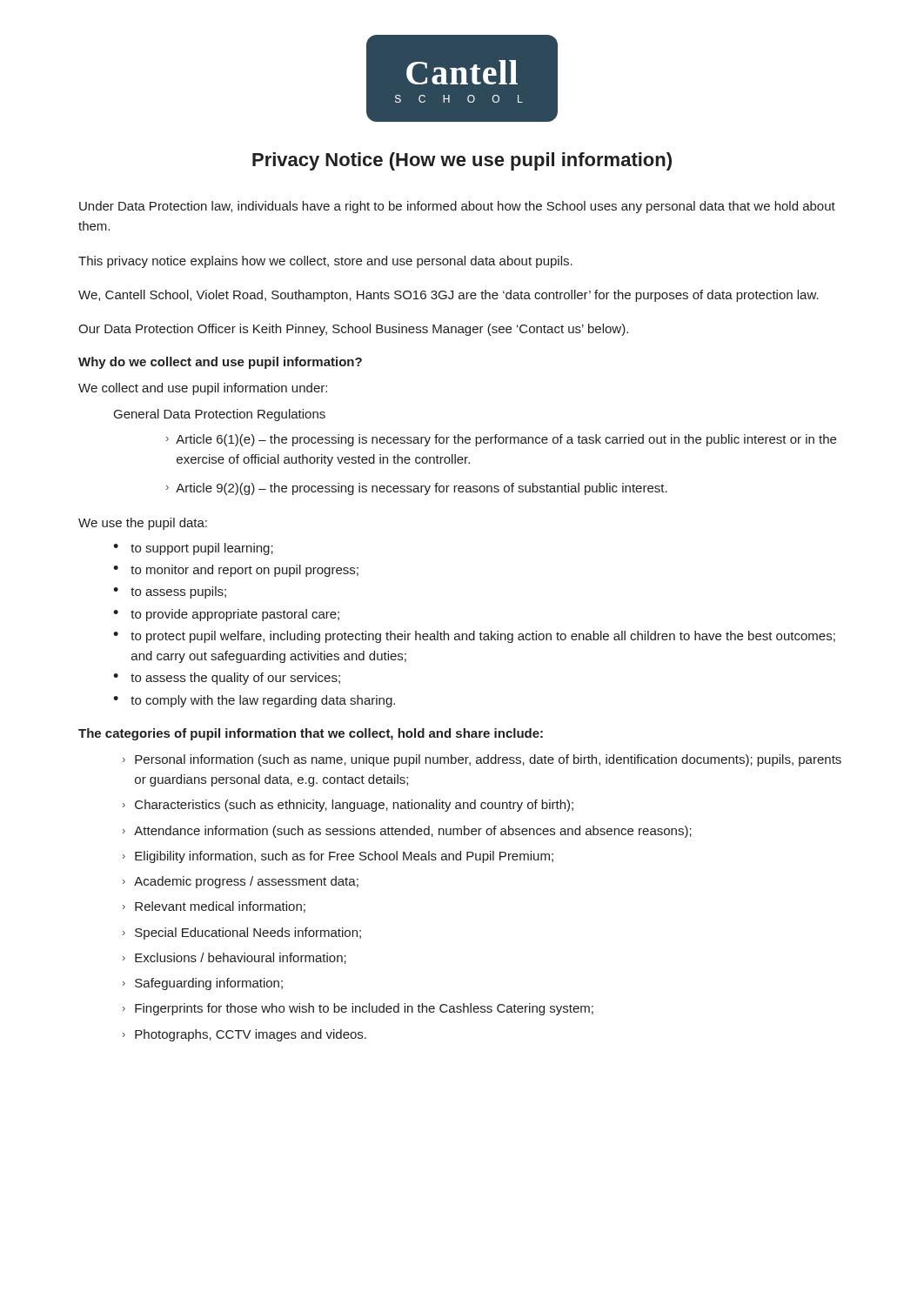Find "•to support pupil learning;" on this page
The height and width of the screenshot is (1305, 924).
point(193,548)
